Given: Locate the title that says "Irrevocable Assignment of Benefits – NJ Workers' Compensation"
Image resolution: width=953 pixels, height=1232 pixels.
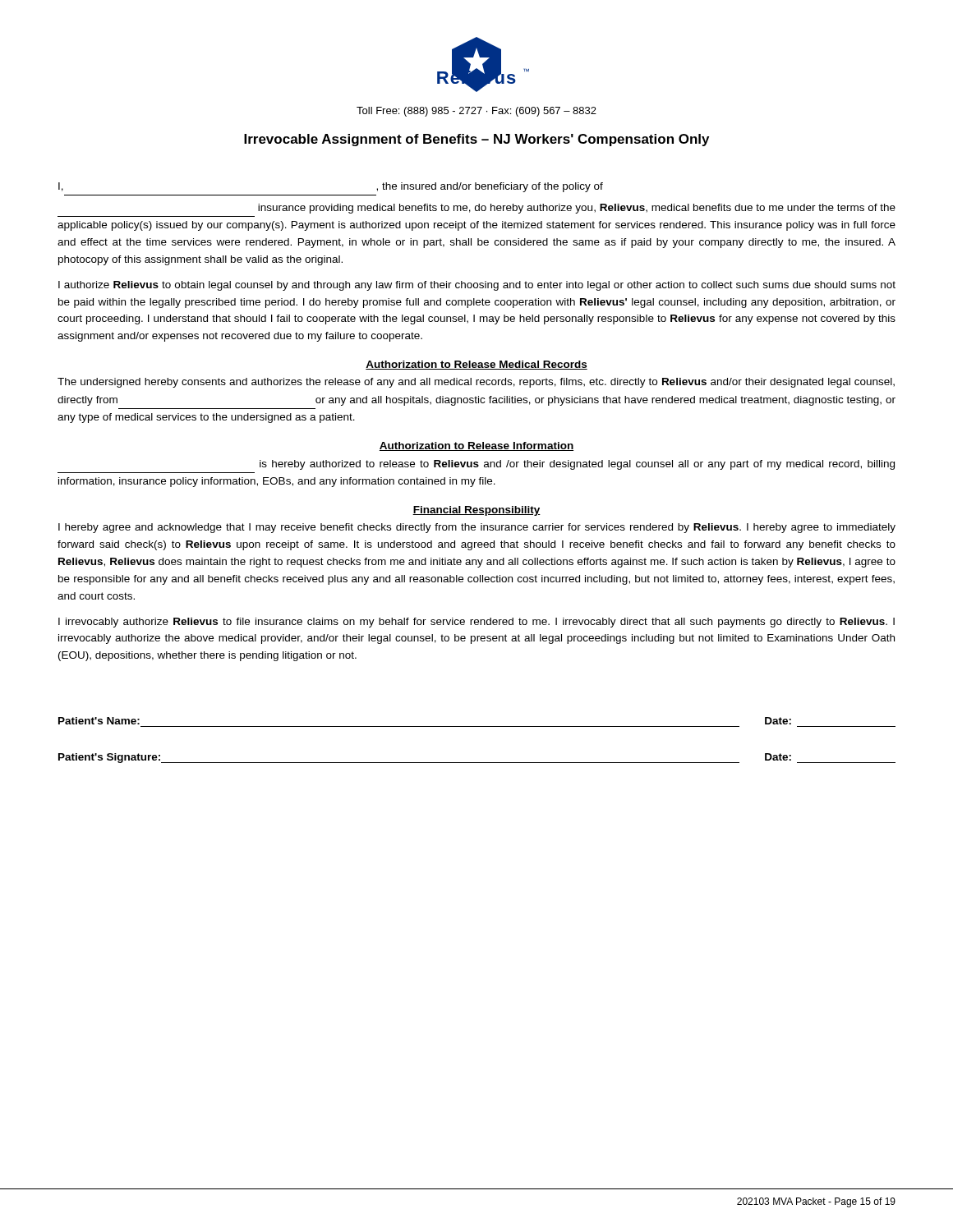Looking at the screenshot, I should 476,139.
